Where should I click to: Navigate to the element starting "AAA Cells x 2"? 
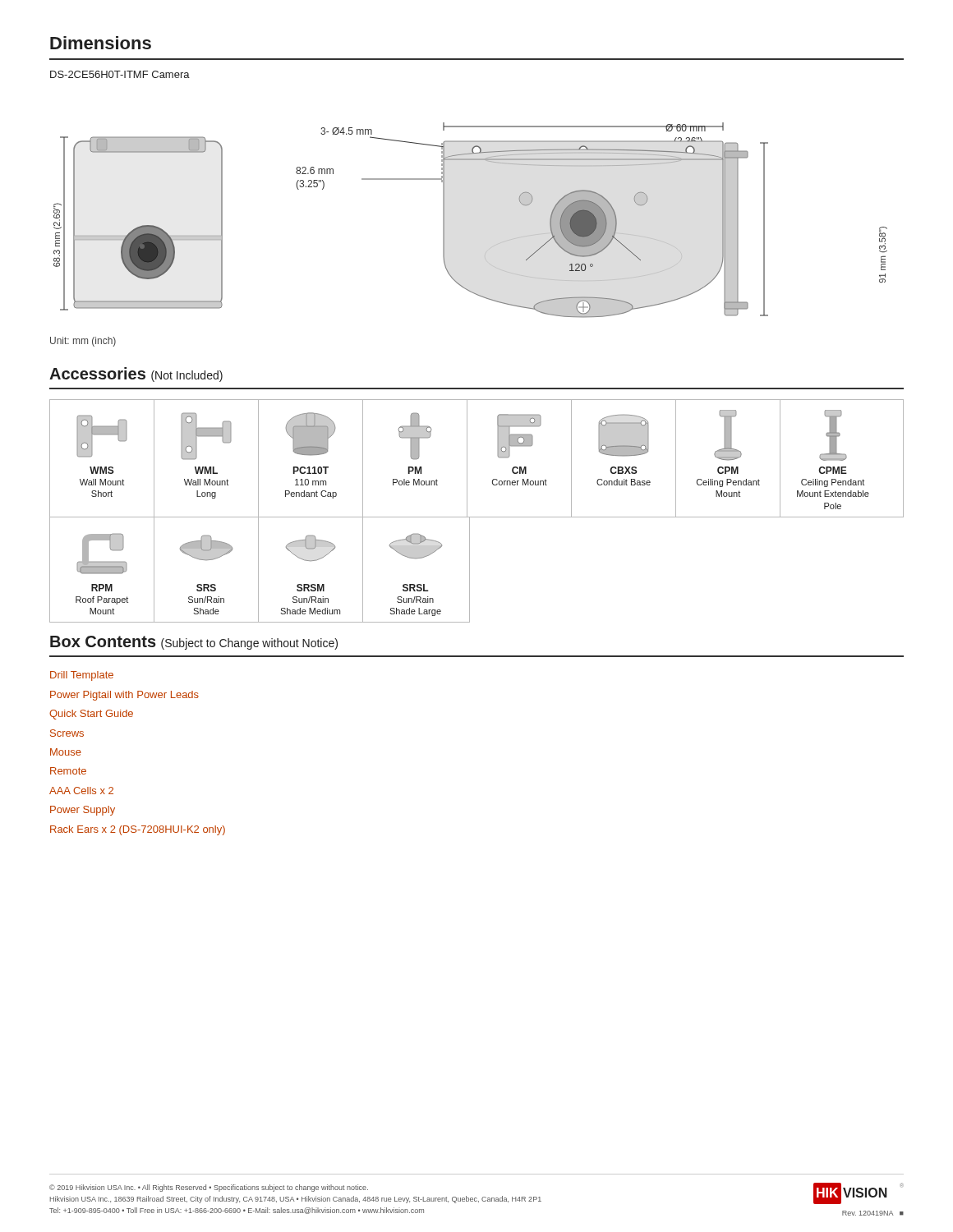point(82,790)
